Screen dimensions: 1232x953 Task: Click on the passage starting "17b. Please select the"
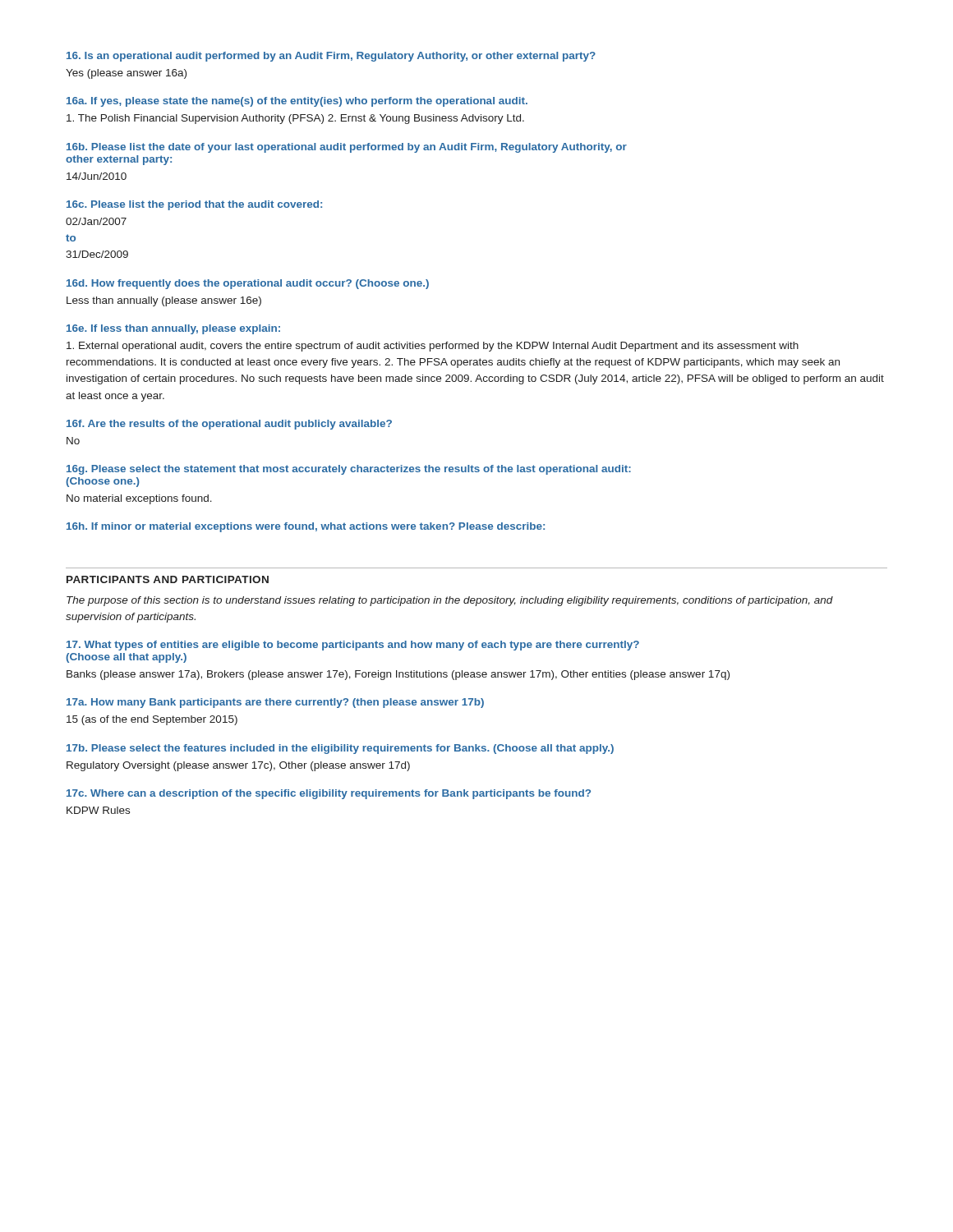point(340,747)
